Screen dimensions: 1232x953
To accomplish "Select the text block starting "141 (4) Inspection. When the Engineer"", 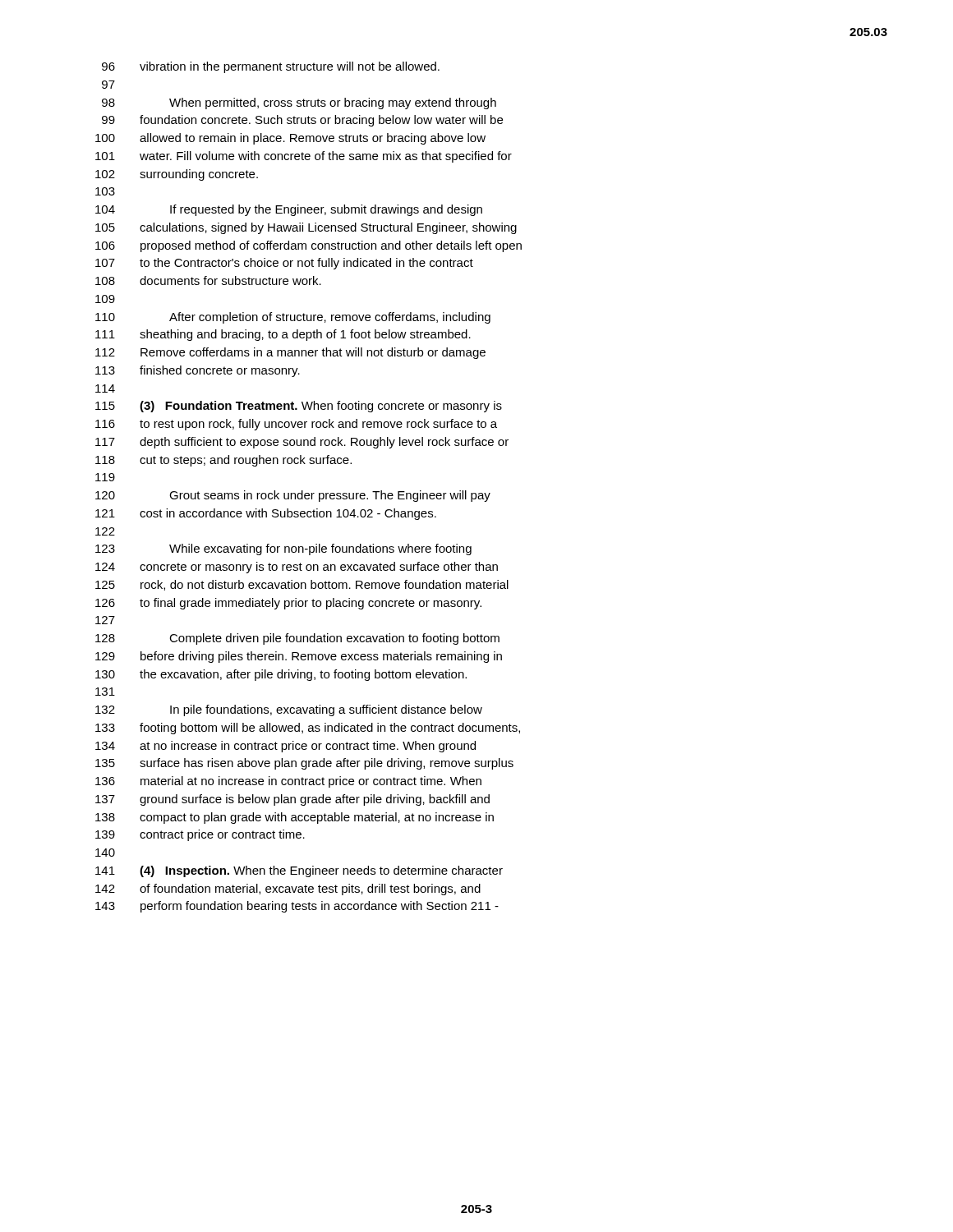I will (x=476, y=888).
